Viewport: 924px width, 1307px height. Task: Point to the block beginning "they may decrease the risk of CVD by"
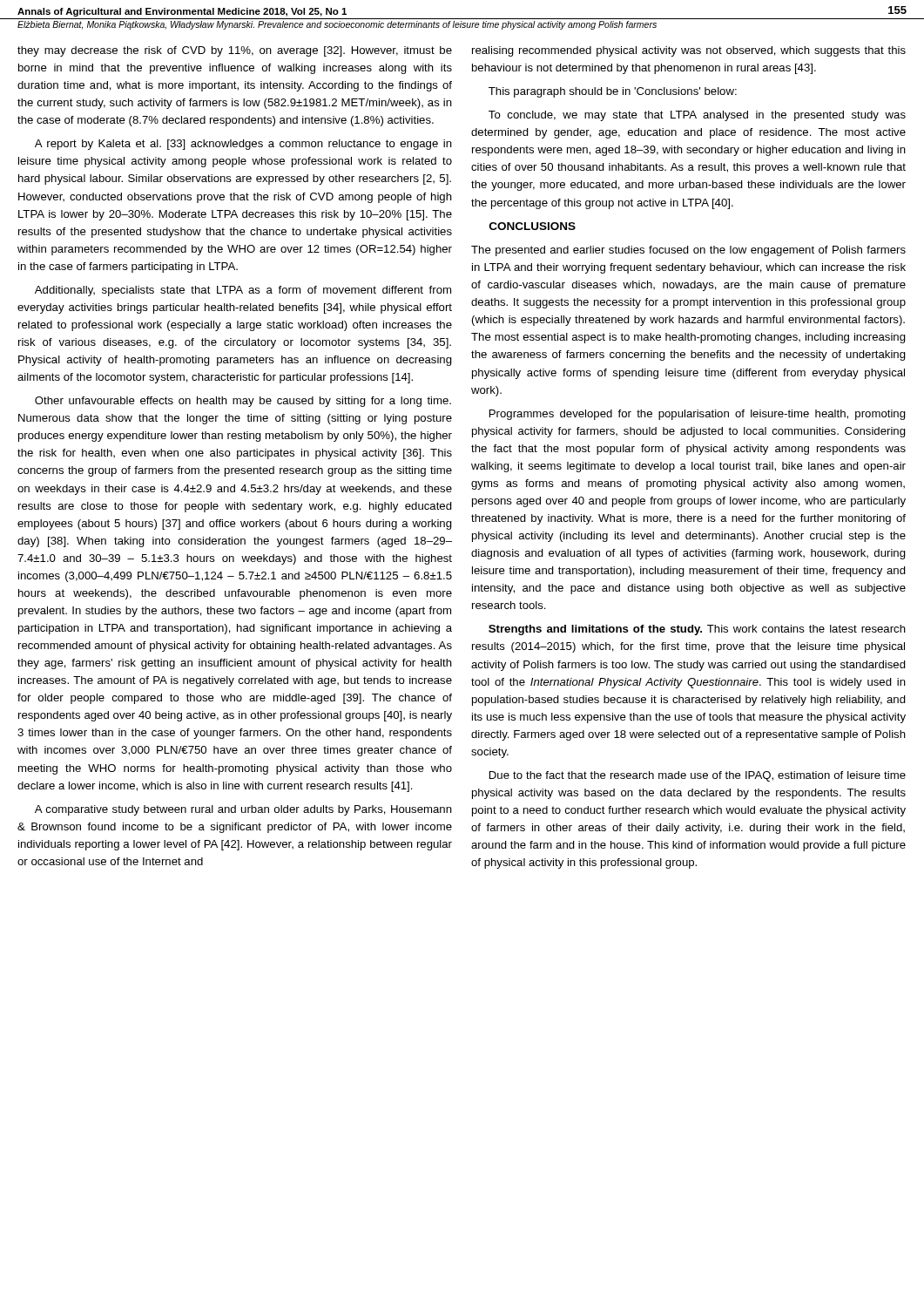pyautogui.click(x=235, y=86)
